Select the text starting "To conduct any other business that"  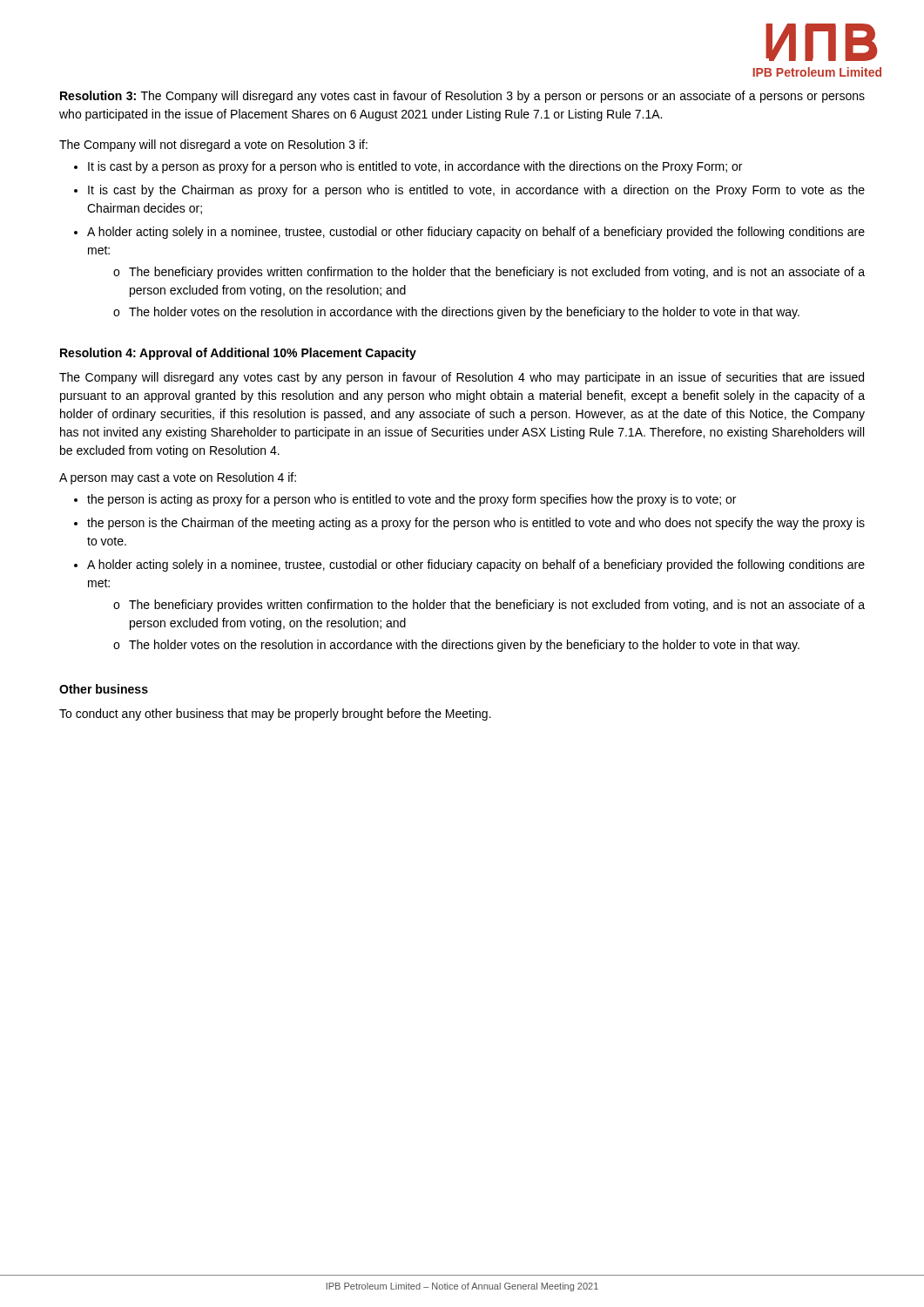coord(275,714)
